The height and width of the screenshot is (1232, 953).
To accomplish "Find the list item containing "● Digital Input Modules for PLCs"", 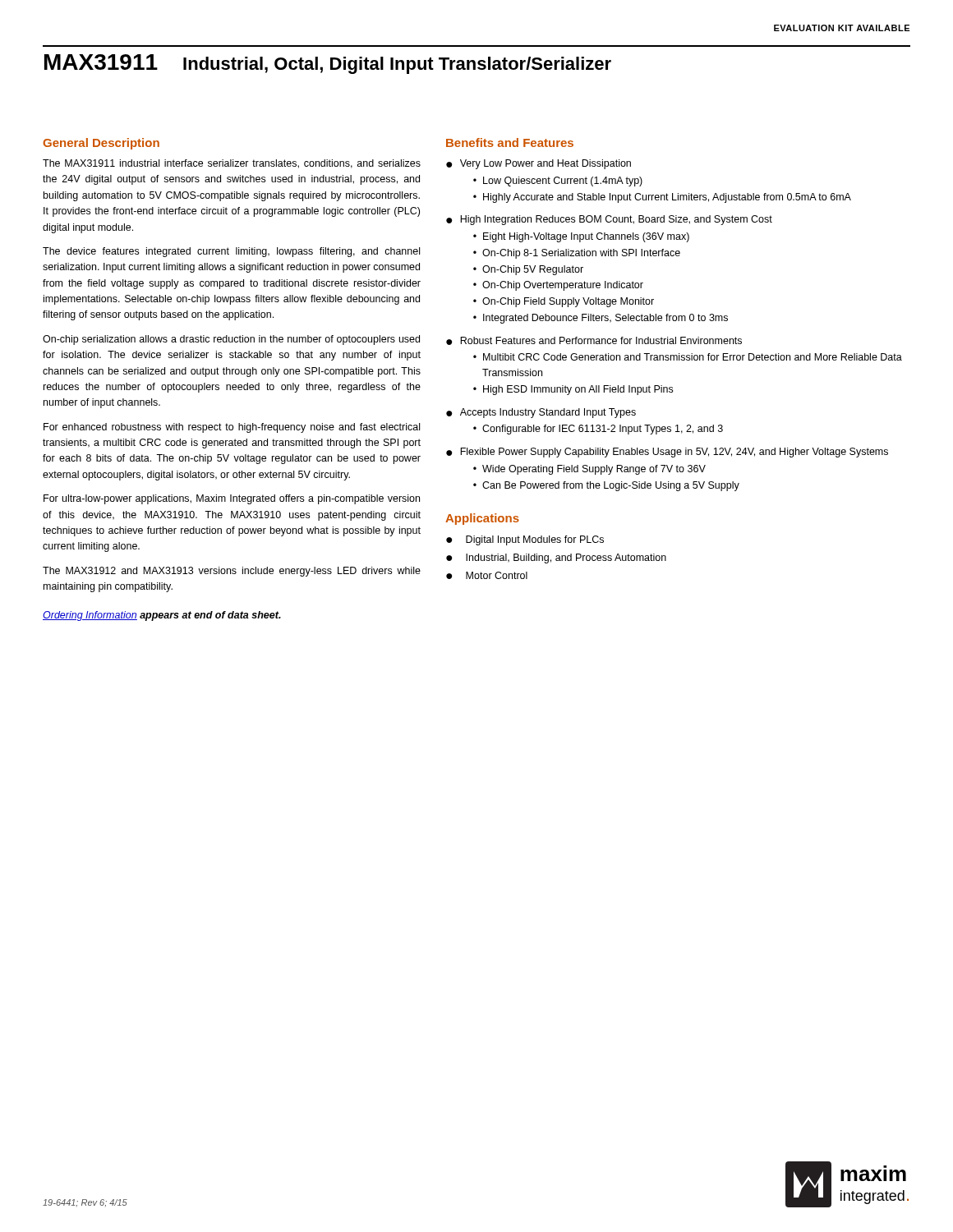I will [525, 539].
